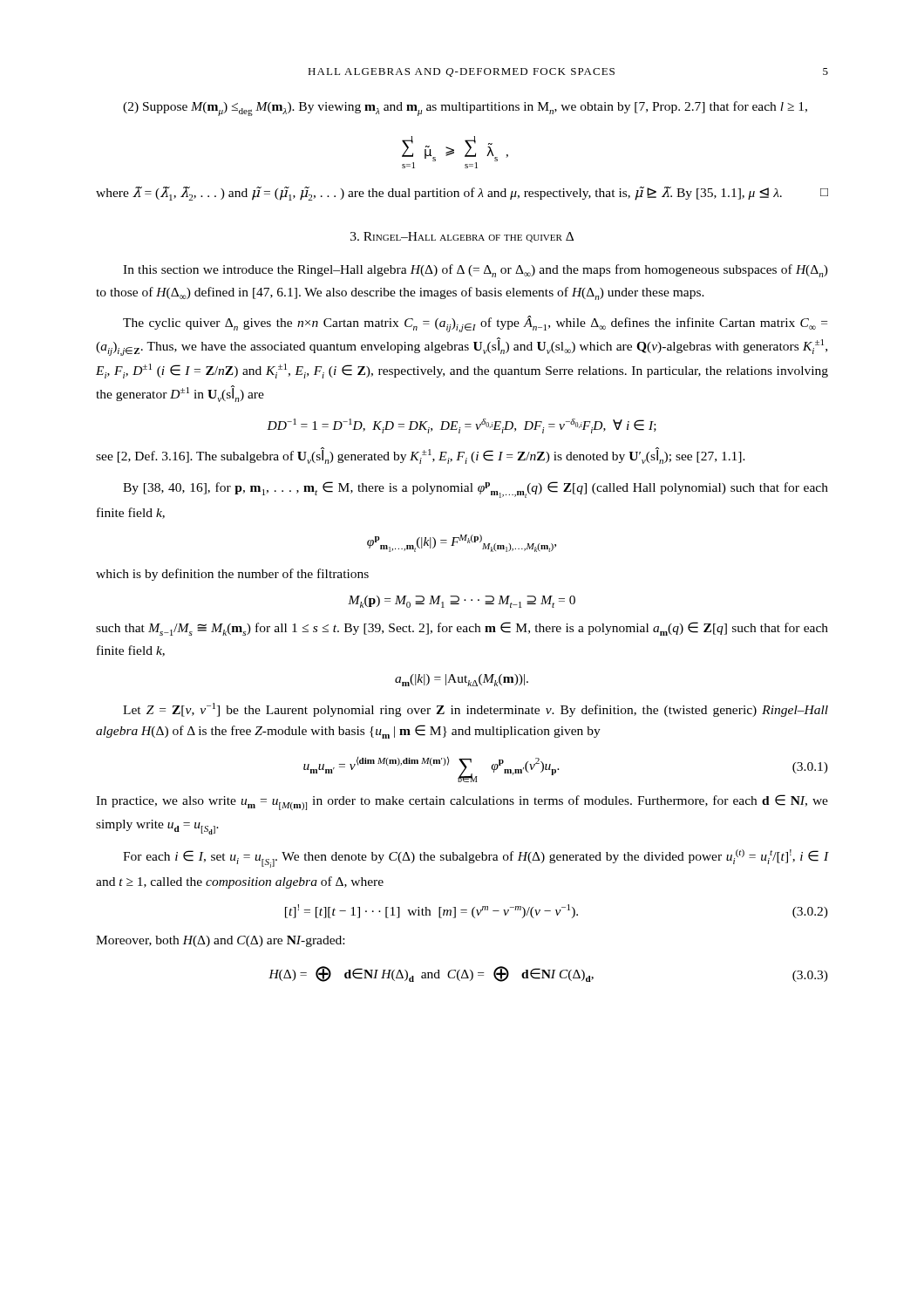Screen dimensions: 1308x924
Task: Select the passage starting "which is by definition the number of the"
Action: click(232, 575)
